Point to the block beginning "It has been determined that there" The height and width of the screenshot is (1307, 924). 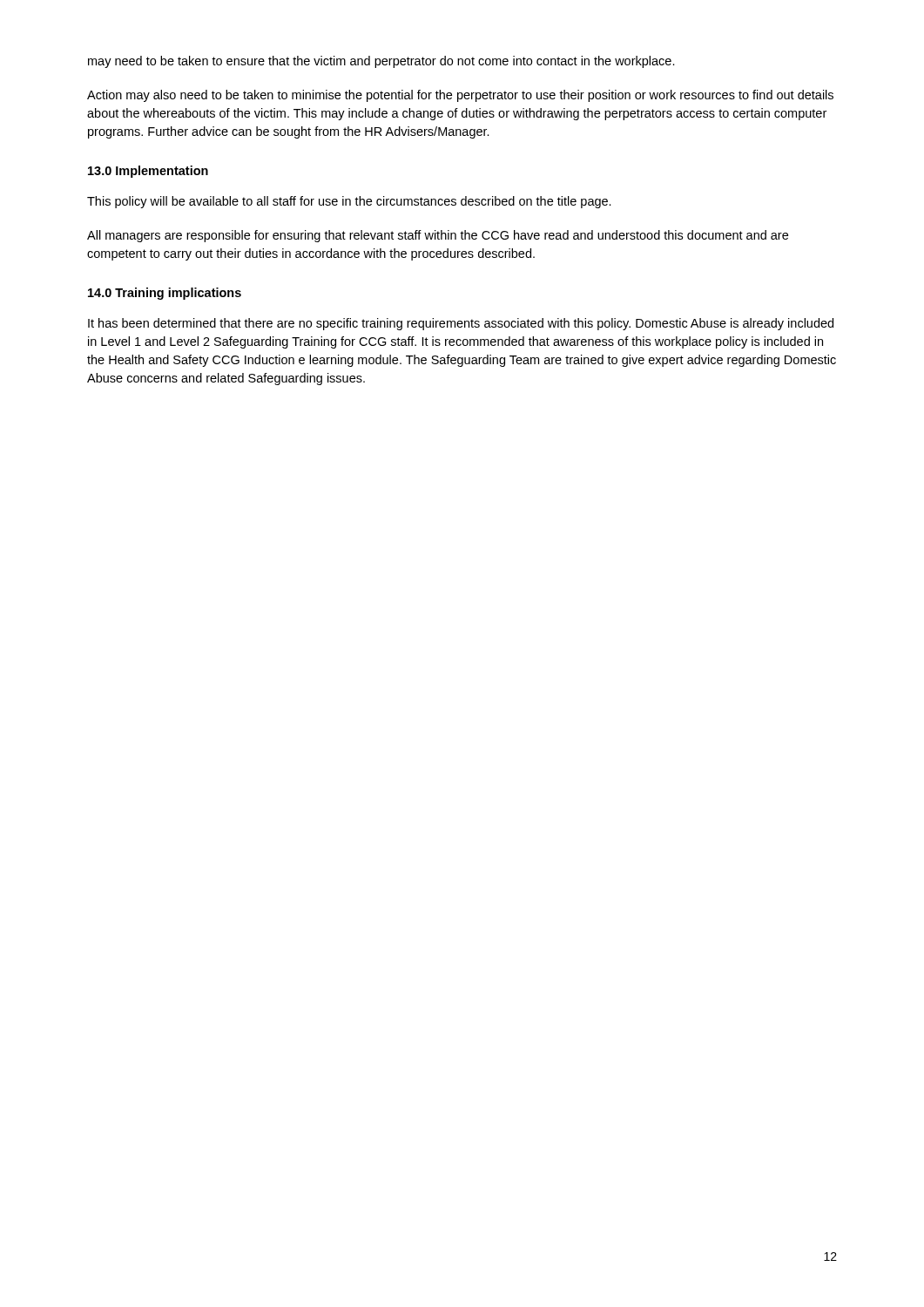pos(462,351)
